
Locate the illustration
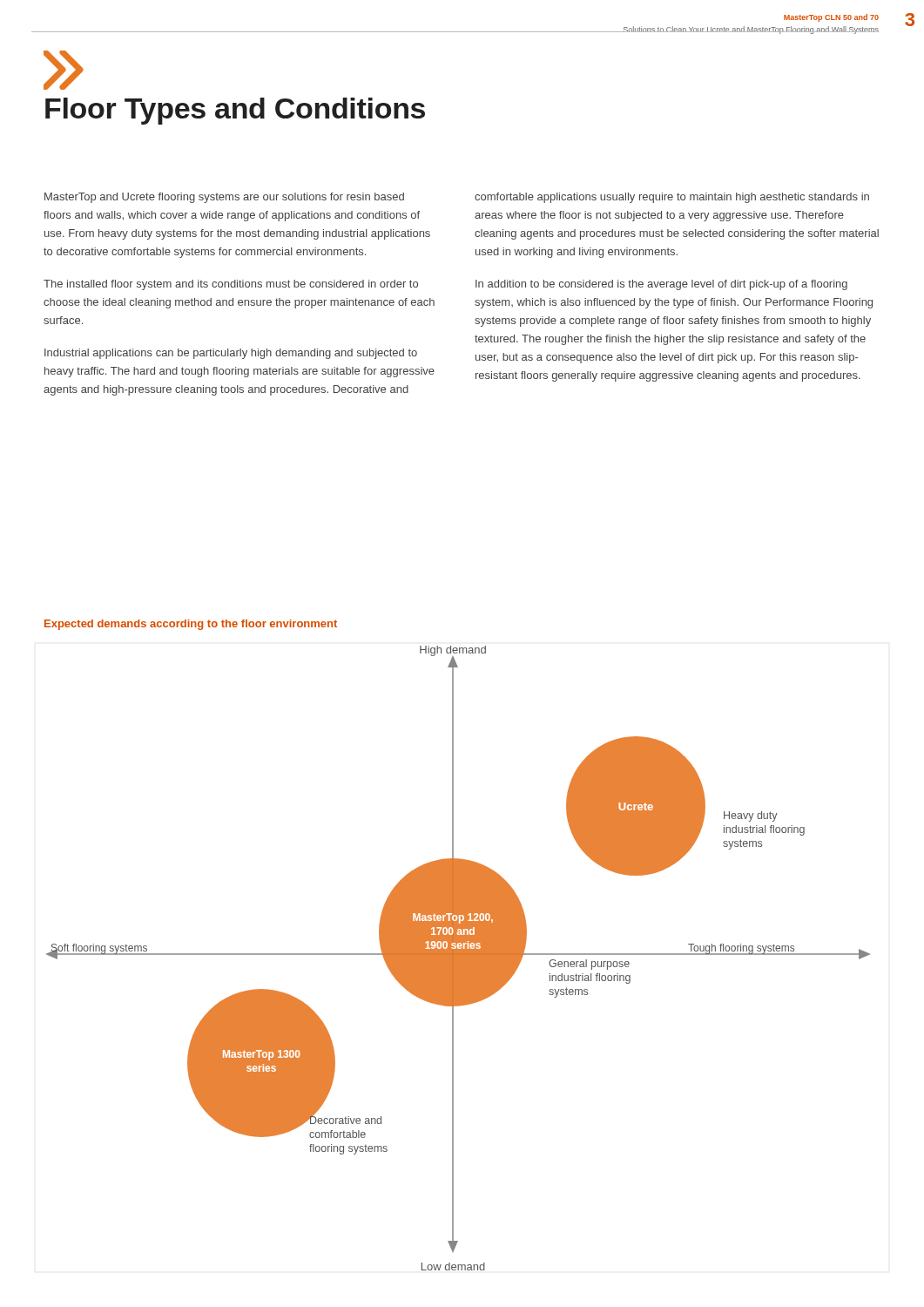coord(67,70)
